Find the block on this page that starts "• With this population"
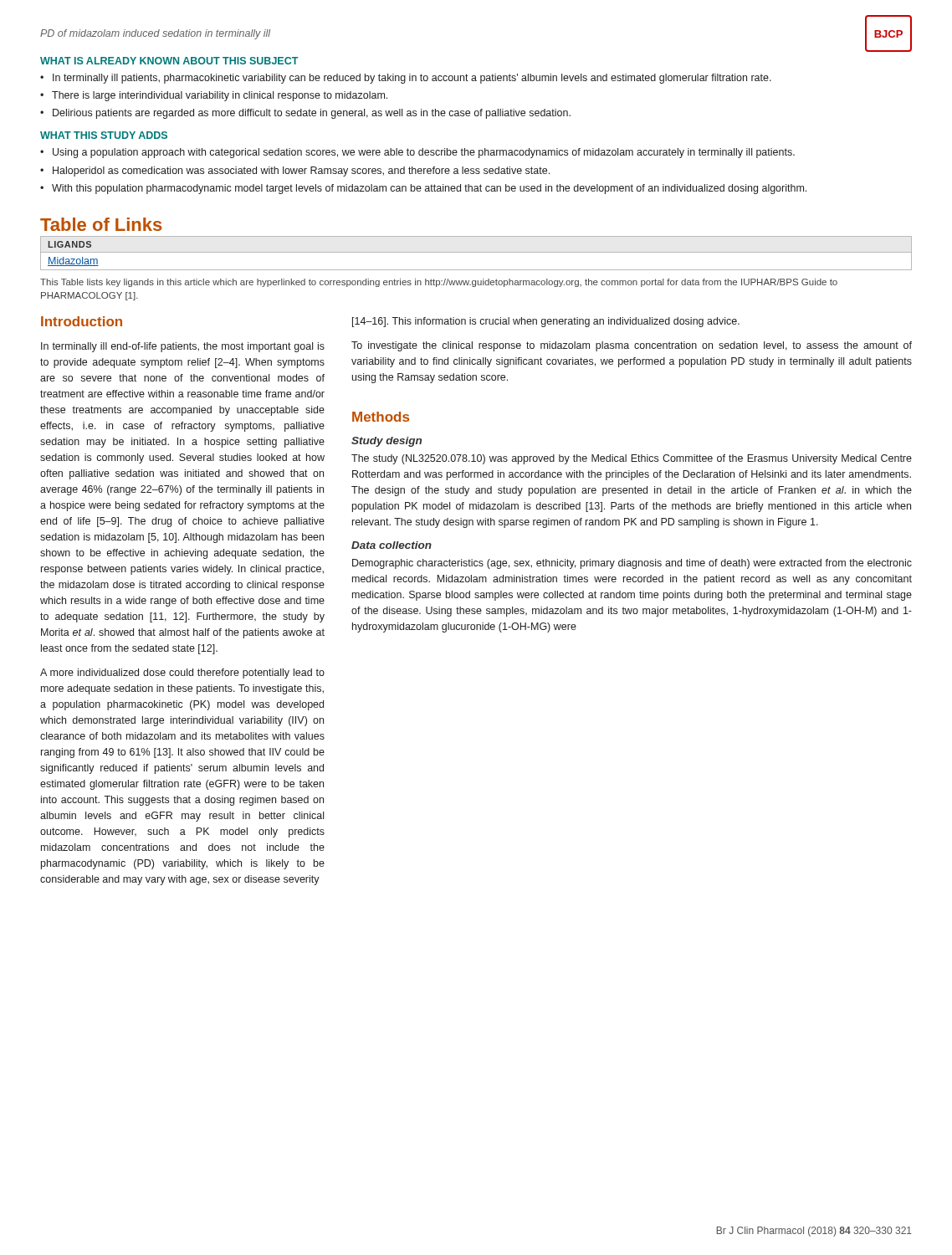952x1255 pixels. (424, 188)
